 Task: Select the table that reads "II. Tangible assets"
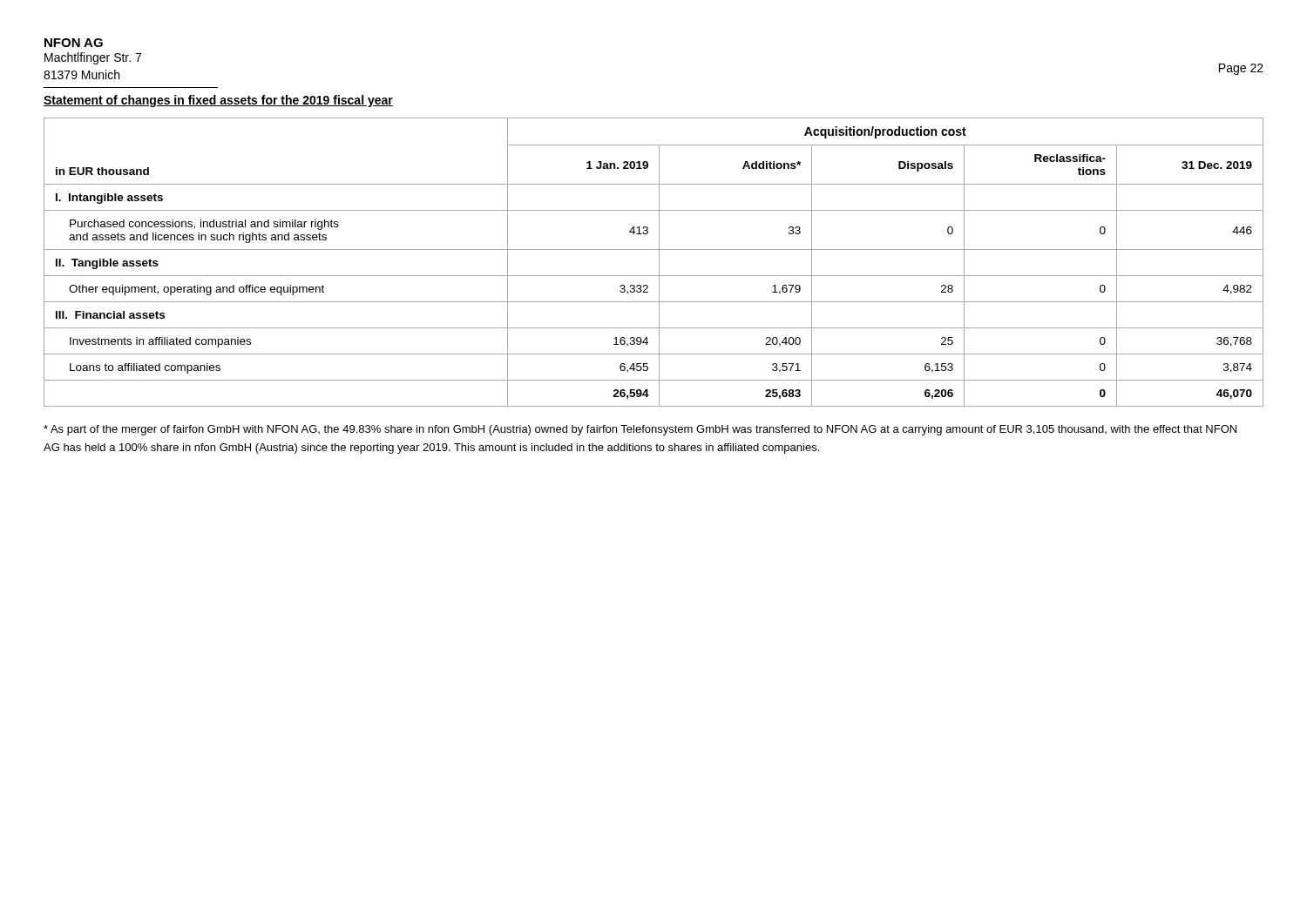pos(654,262)
